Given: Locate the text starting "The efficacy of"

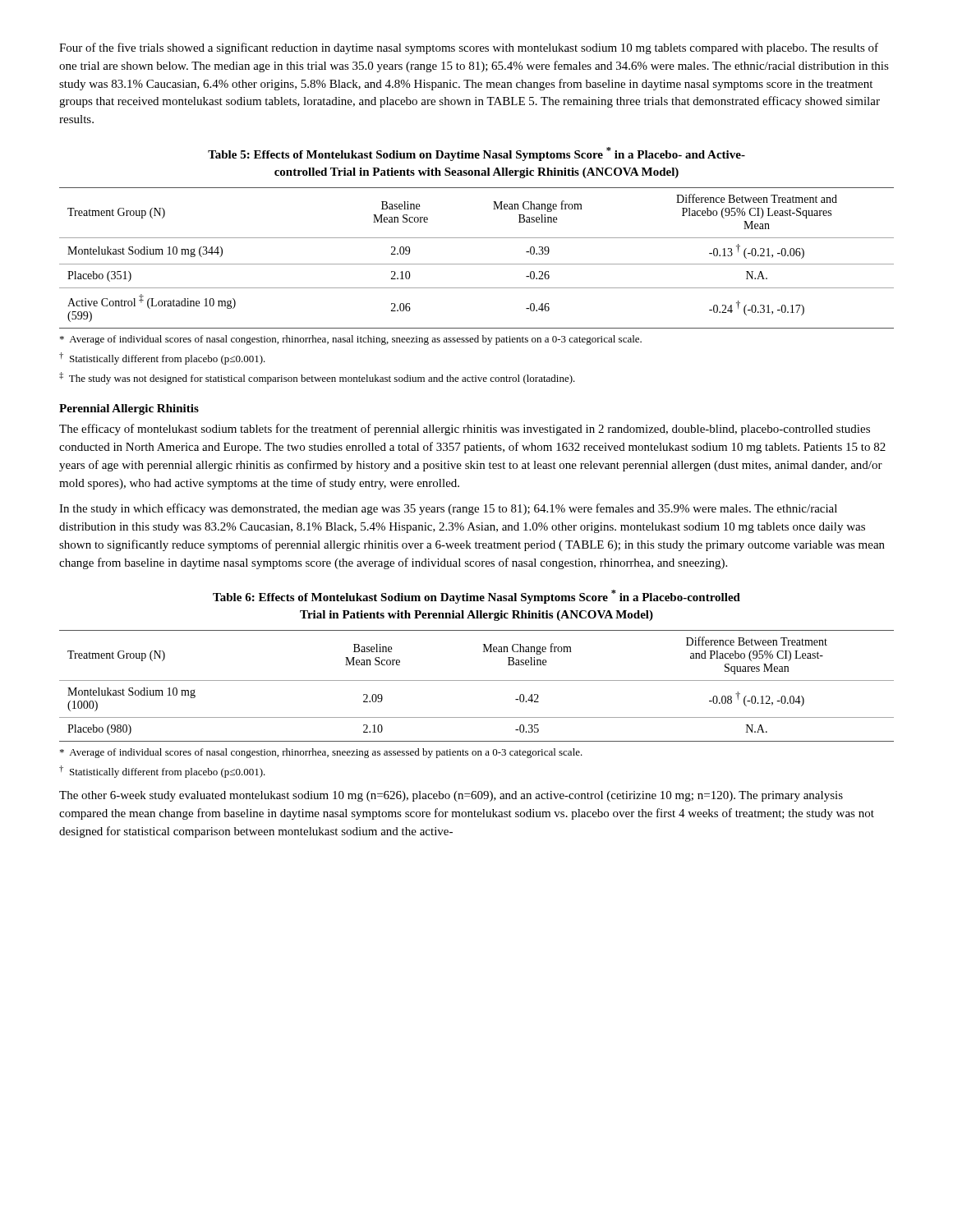Looking at the screenshot, I should (x=476, y=456).
